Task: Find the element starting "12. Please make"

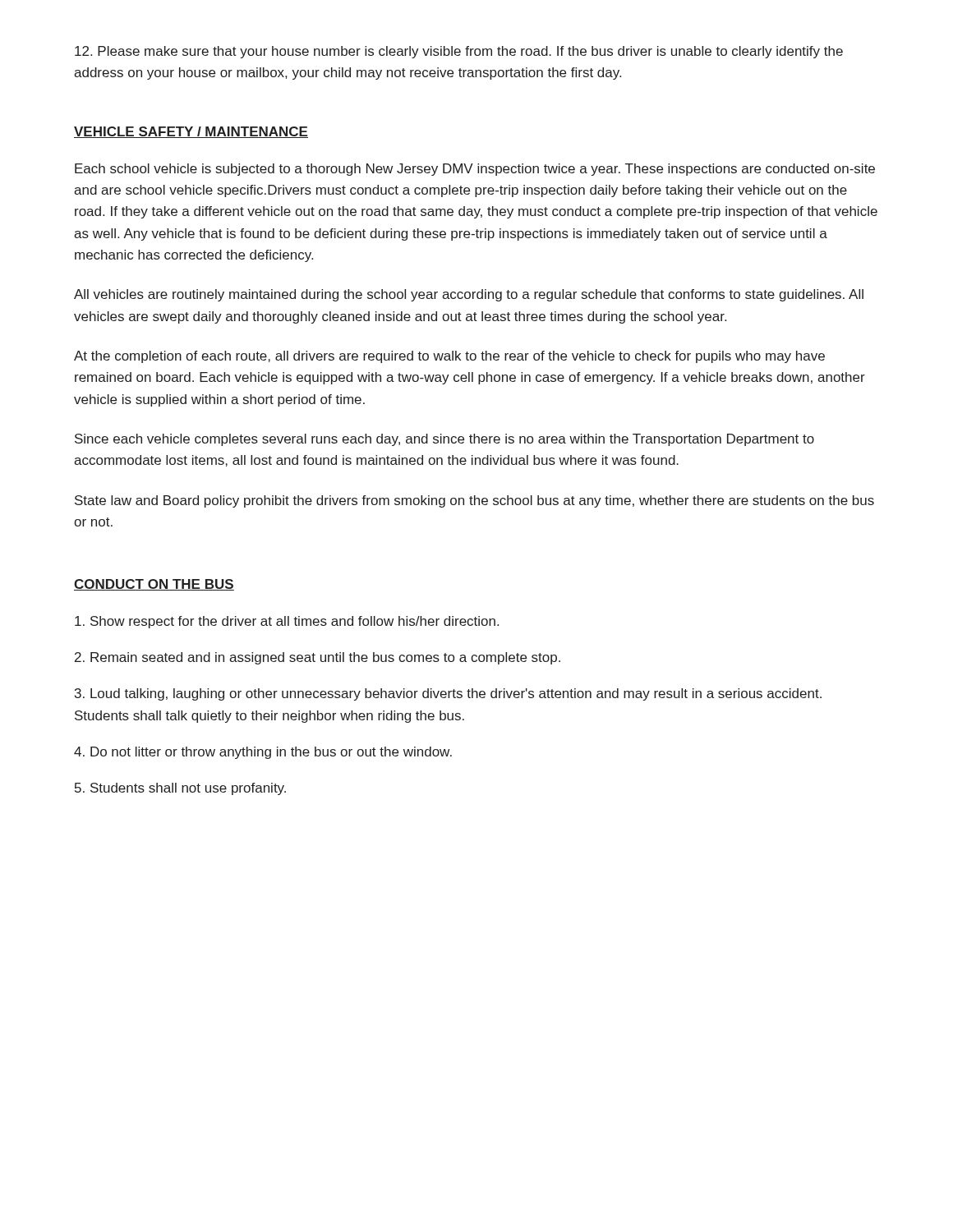Action: point(476,63)
